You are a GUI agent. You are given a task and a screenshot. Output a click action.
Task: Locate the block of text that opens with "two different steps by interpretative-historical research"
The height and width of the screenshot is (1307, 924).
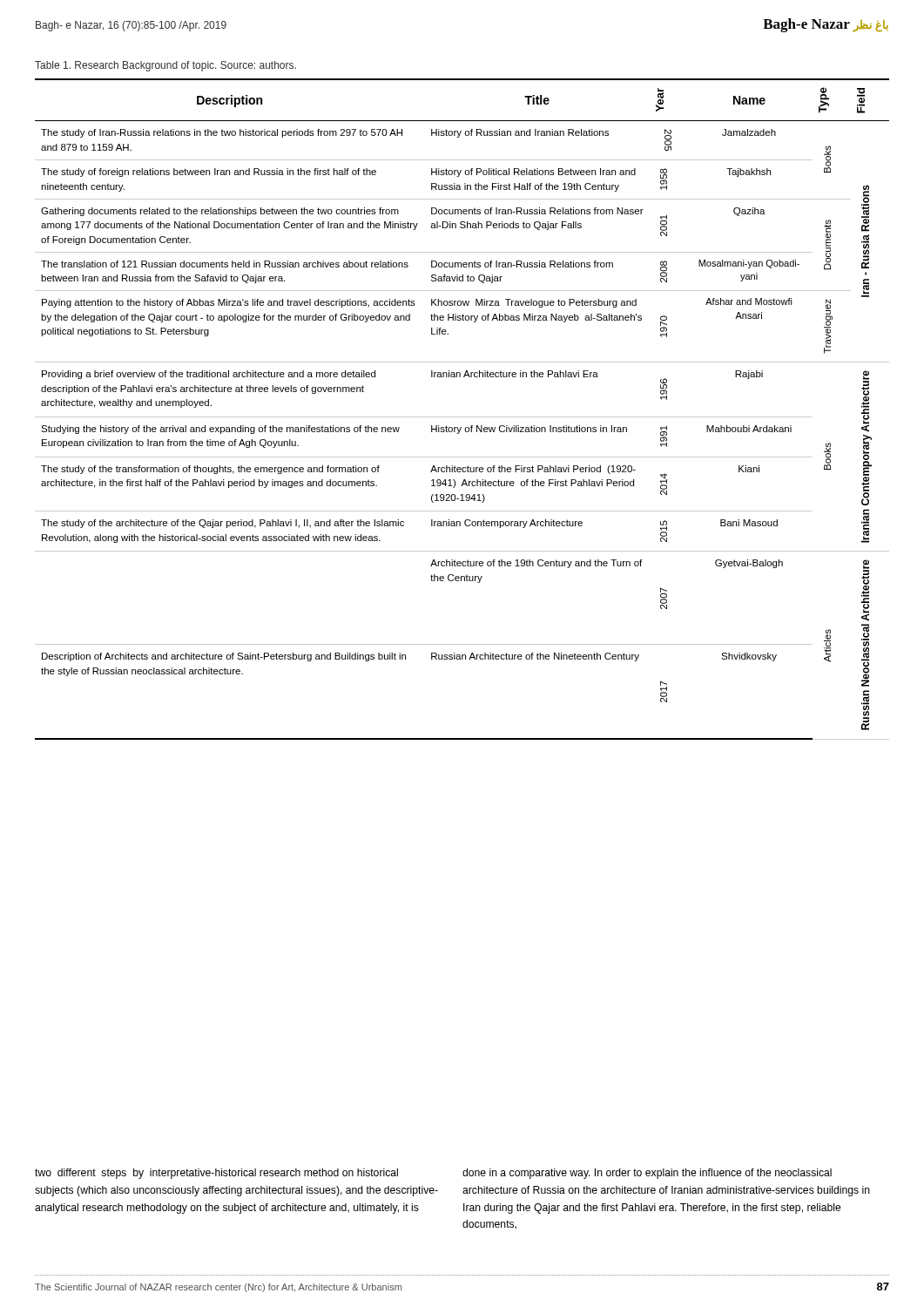236,1190
